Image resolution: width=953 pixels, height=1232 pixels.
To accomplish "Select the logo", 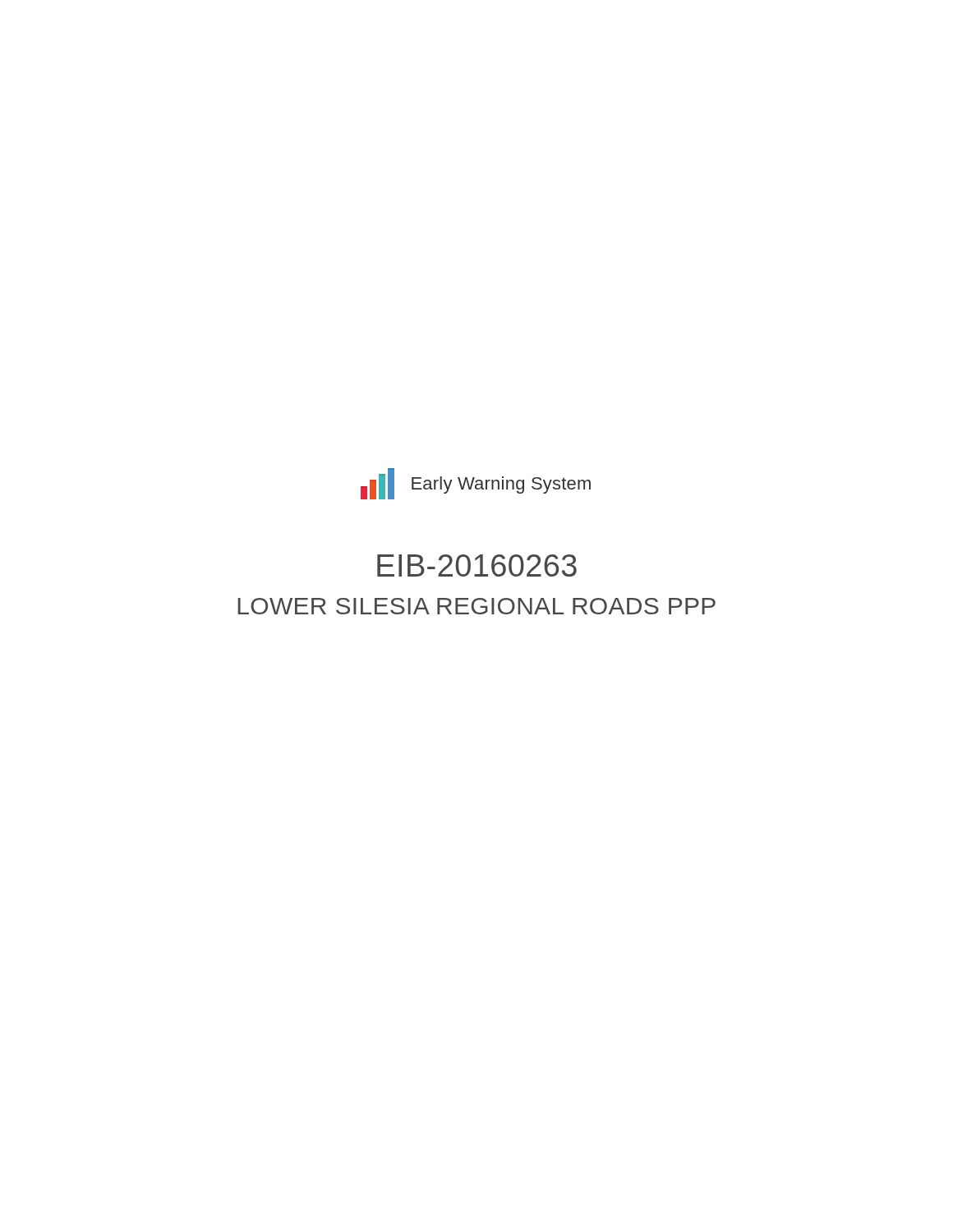I will click(x=476, y=484).
